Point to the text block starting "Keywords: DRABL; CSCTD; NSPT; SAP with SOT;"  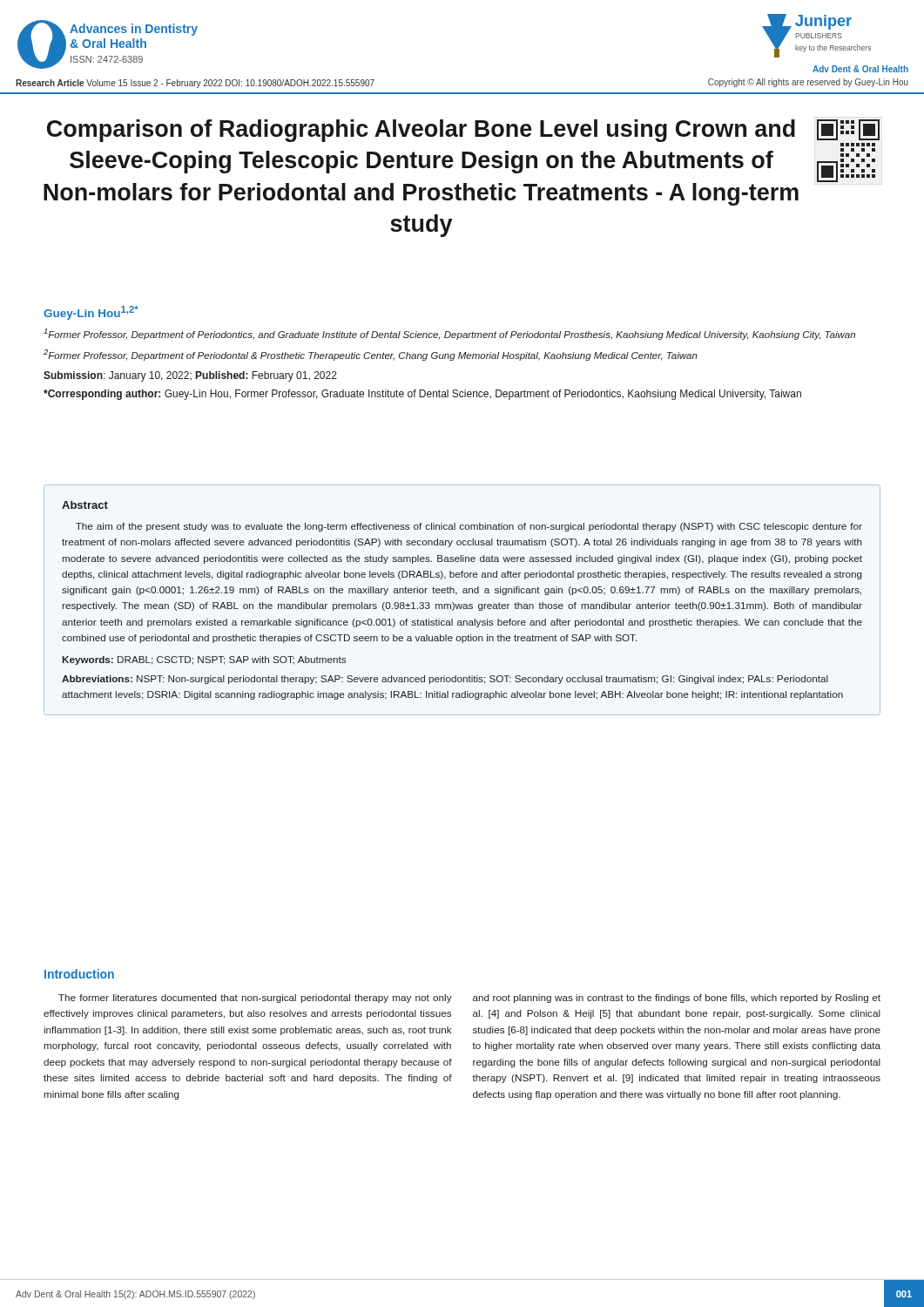204,659
